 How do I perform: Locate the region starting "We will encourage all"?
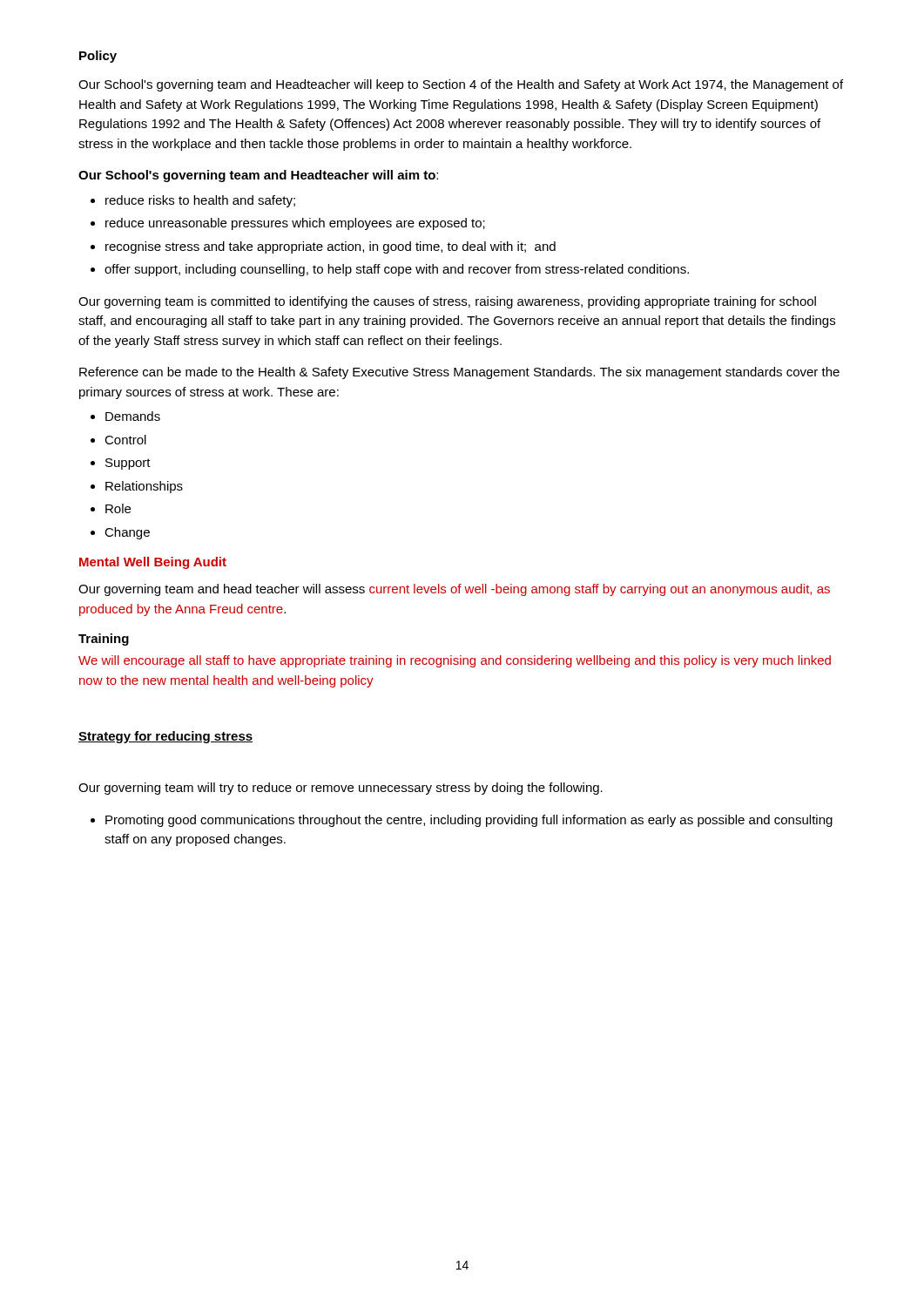click(455, 670)
